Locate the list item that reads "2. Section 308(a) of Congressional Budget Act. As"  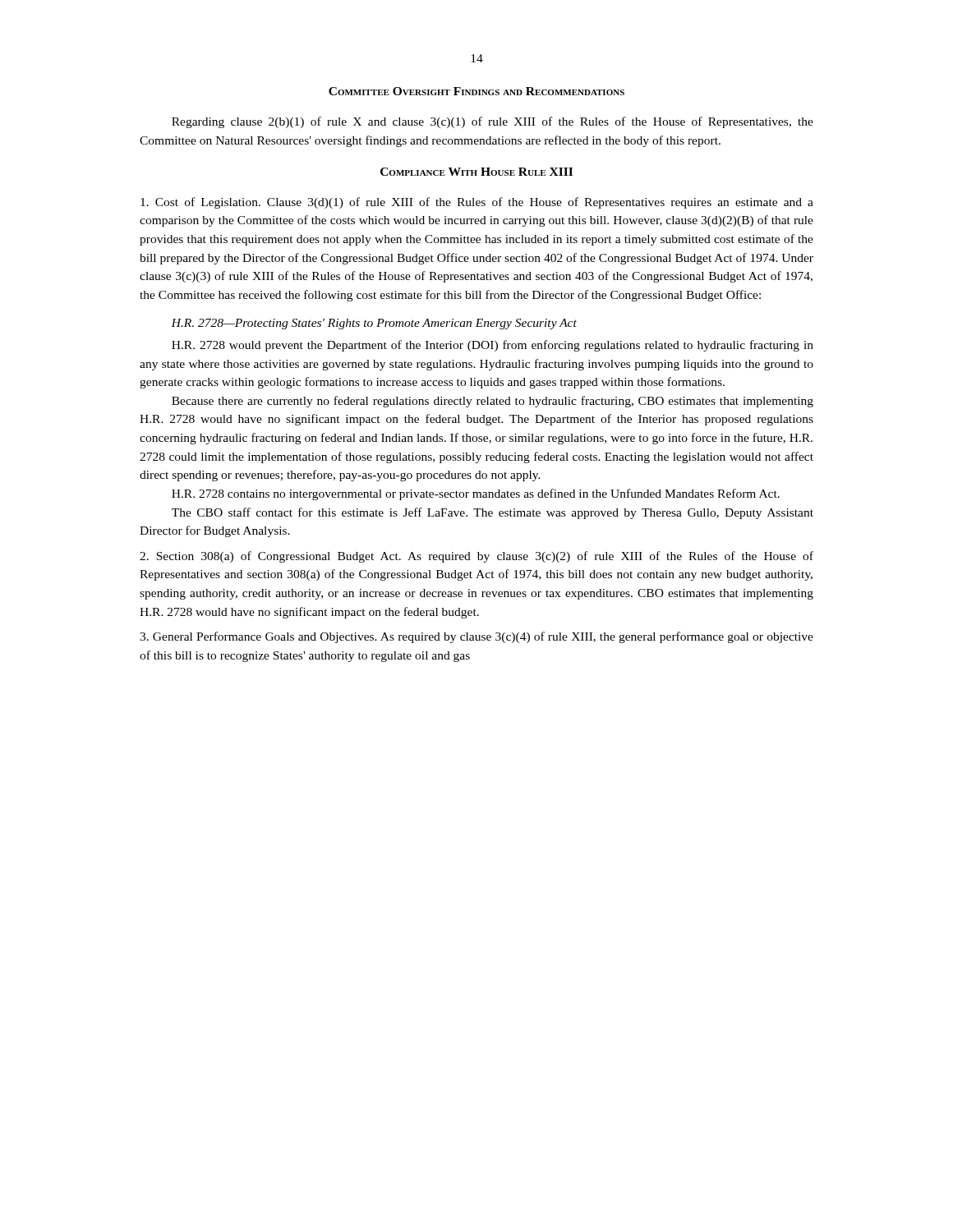(476, 584)
